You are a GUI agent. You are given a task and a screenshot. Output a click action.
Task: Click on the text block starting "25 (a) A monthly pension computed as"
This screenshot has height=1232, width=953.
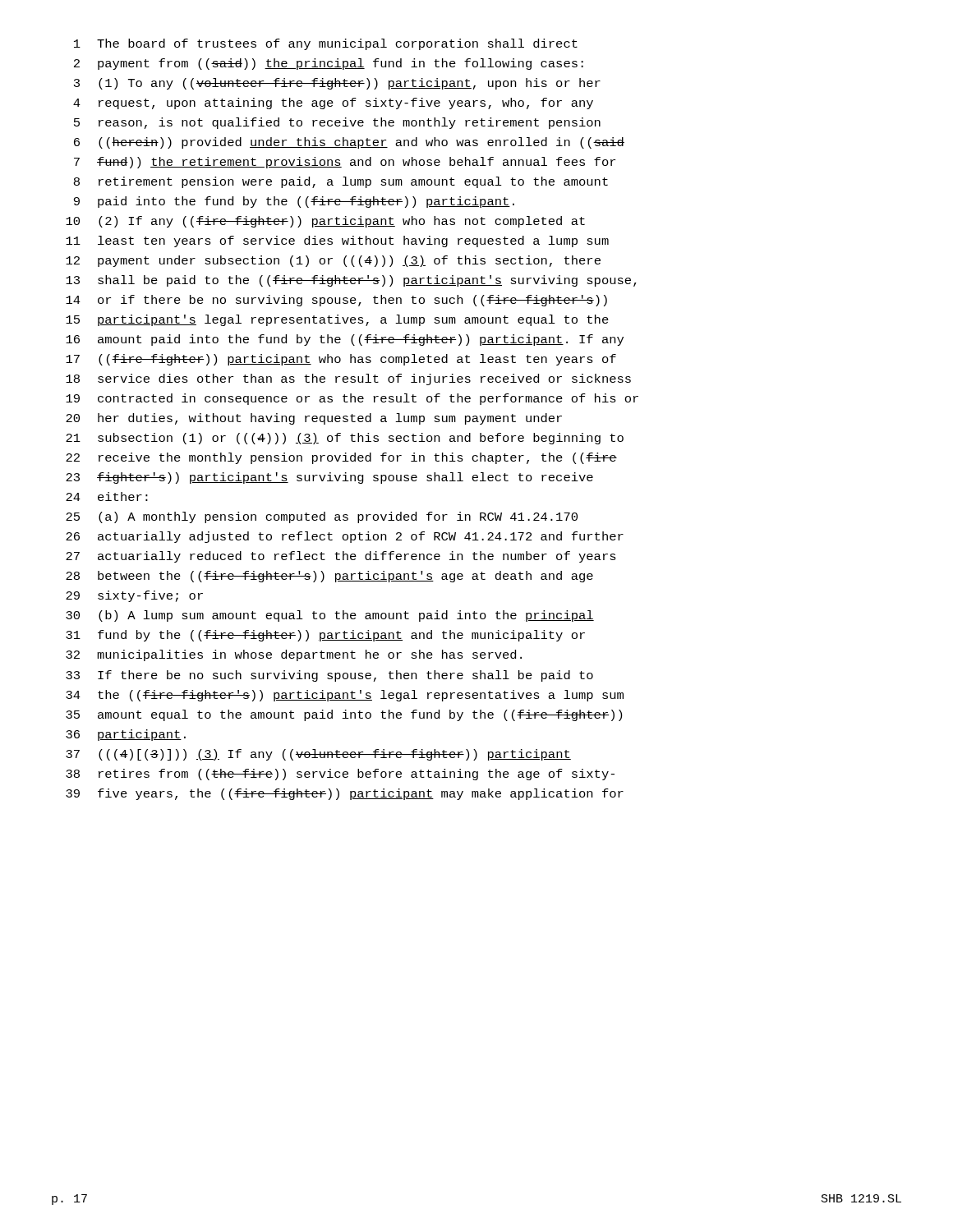coord(476,557)
